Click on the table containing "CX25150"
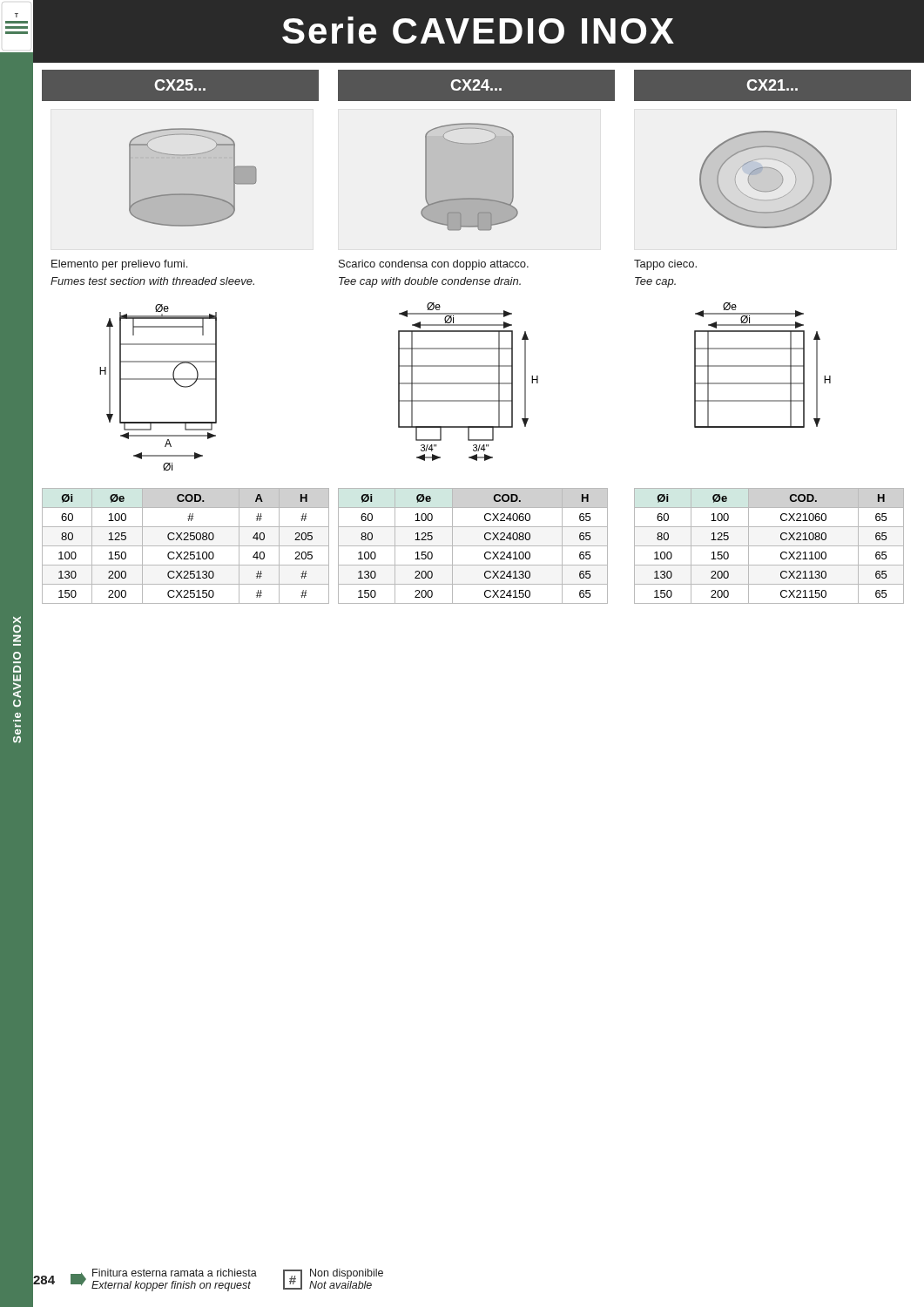 185,546
